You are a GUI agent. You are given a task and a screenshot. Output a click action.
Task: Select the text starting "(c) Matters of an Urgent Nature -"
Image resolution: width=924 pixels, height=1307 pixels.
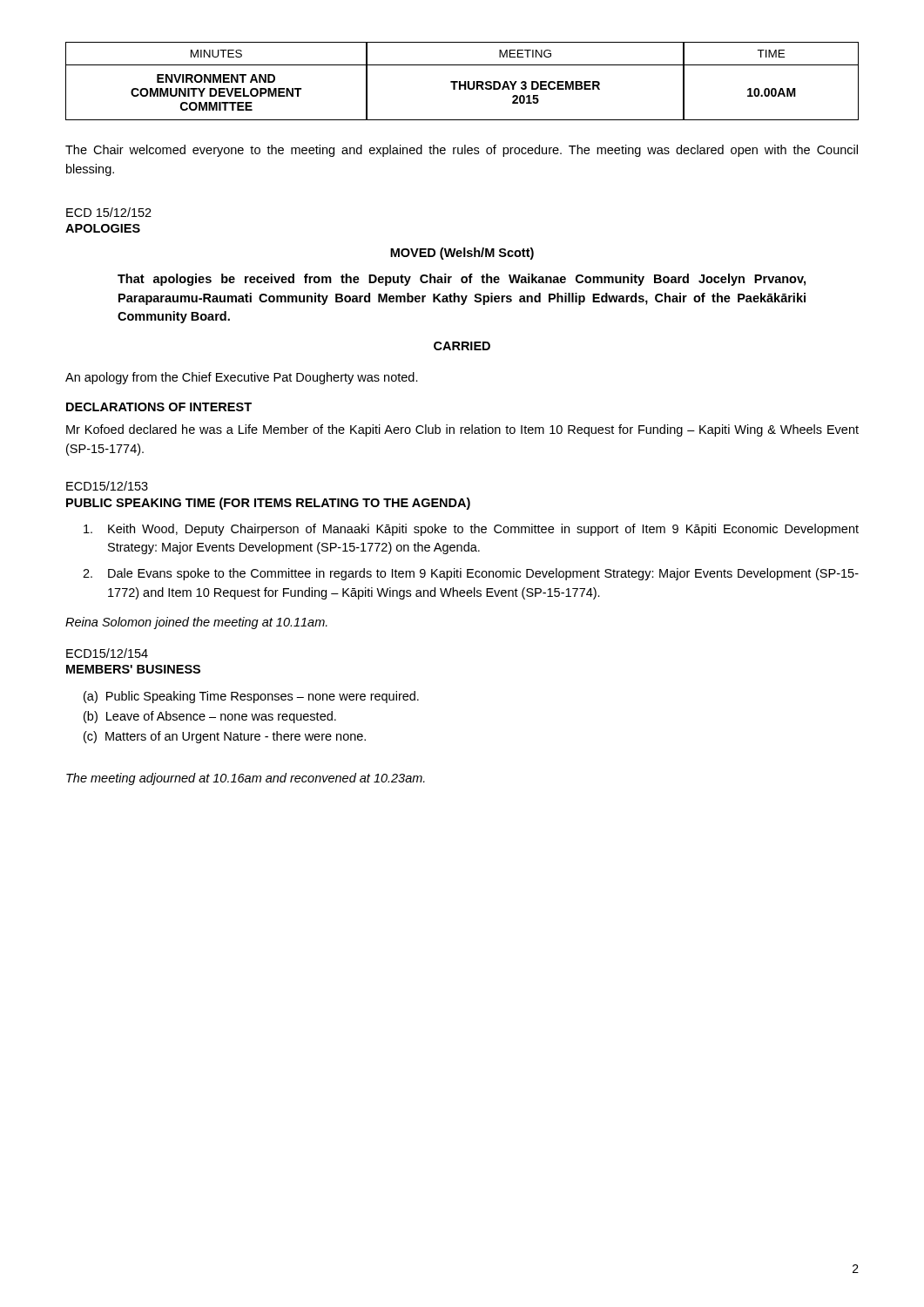[x=225, y=736]
